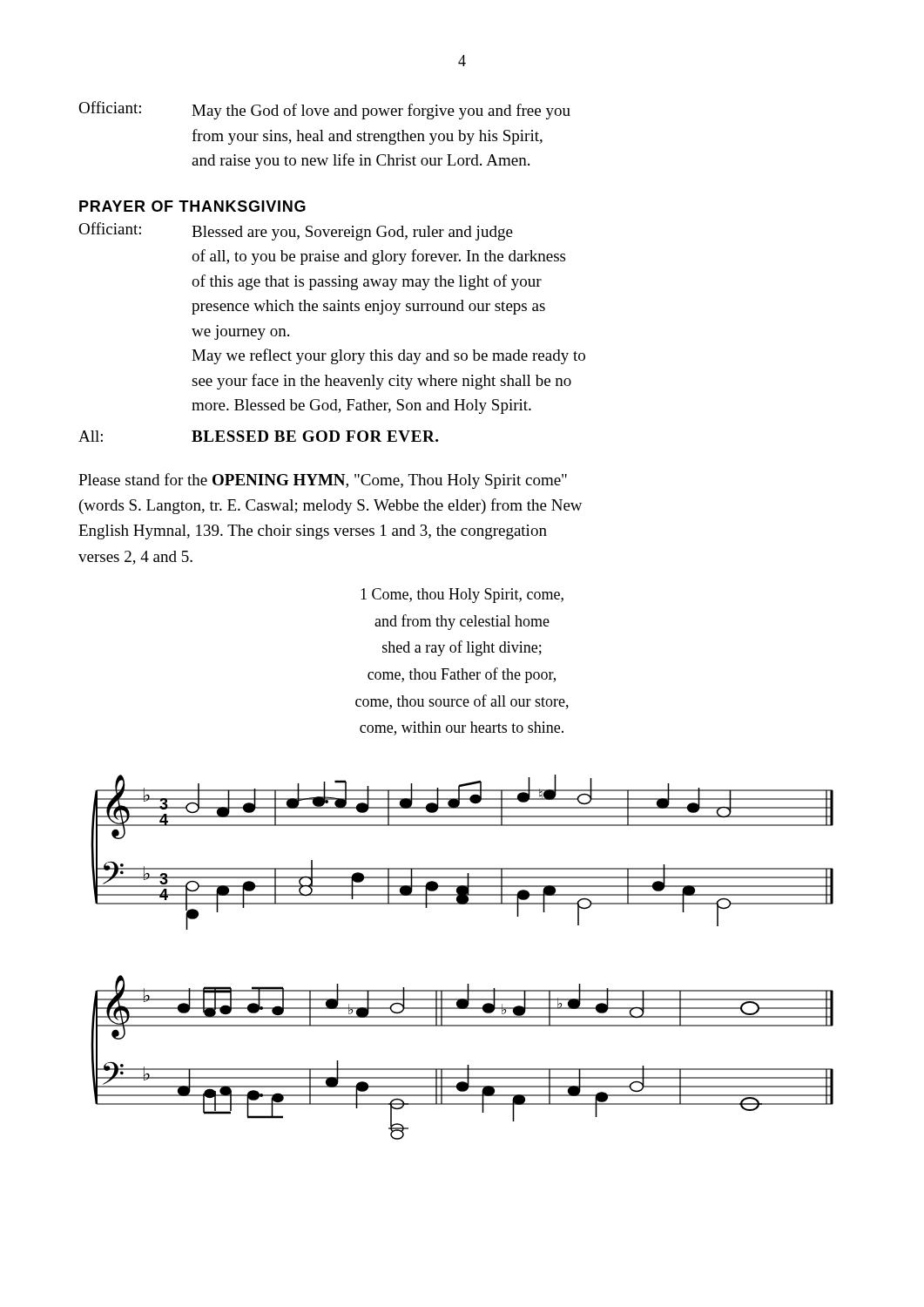Find the illustration
Viewport: 924px width, 1307px height.
[x=462, y=956]
